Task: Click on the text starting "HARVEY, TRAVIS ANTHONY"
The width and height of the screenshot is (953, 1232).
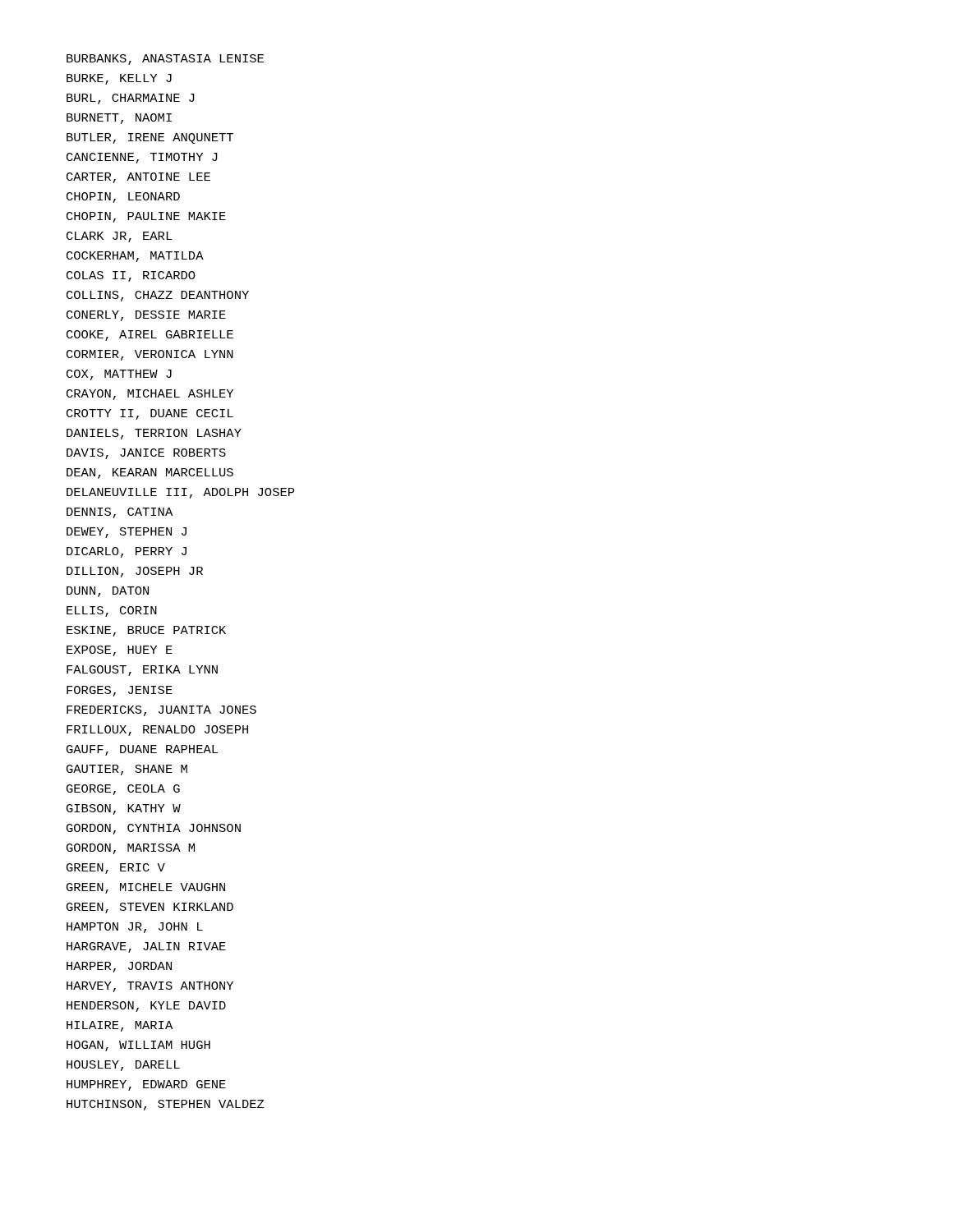Action: (150, 986)
